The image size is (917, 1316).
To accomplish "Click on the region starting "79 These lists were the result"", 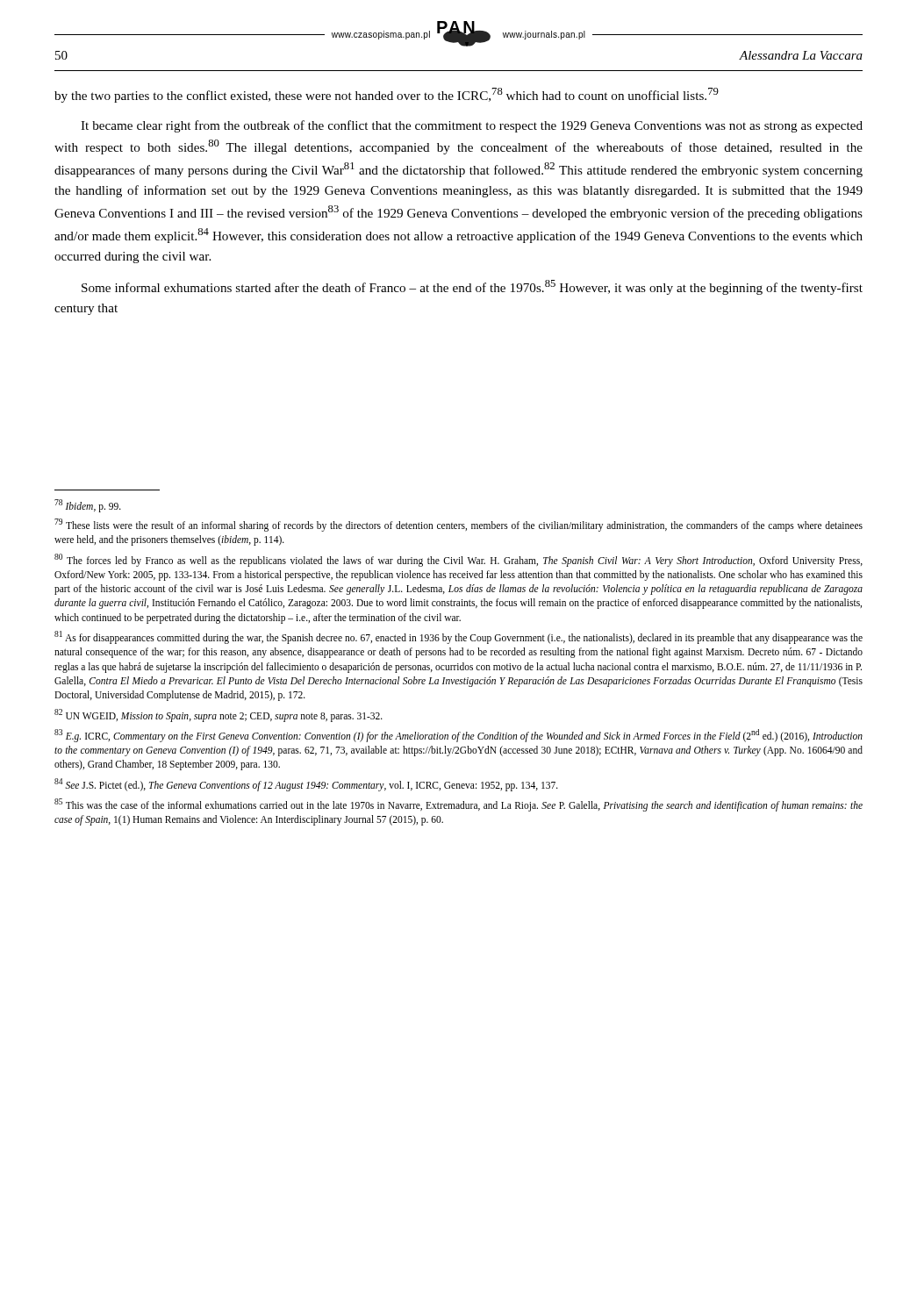I will point(458,531).
